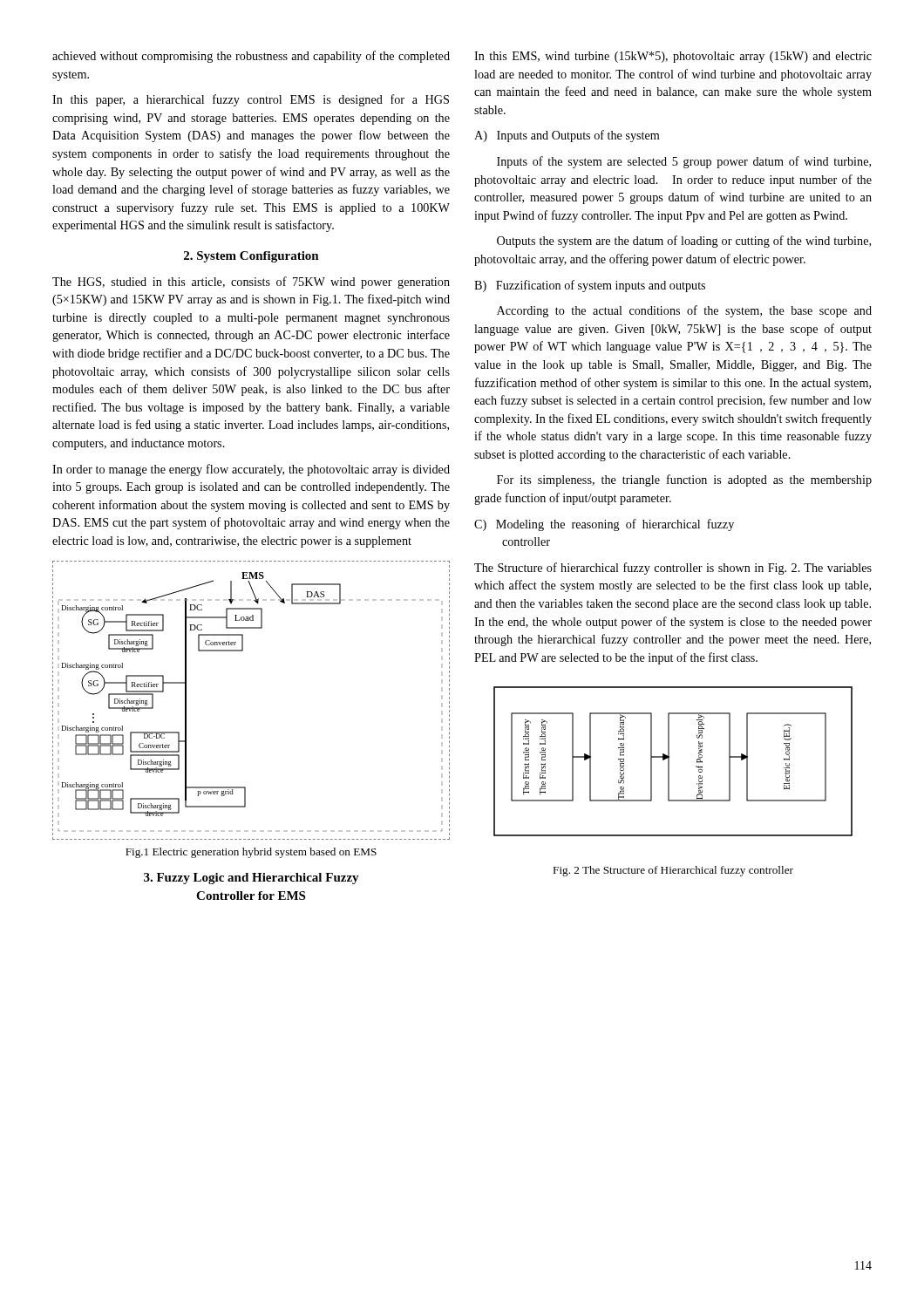
Task: Locate the region starting "2. System Configuration"
Action: [251, 255]
